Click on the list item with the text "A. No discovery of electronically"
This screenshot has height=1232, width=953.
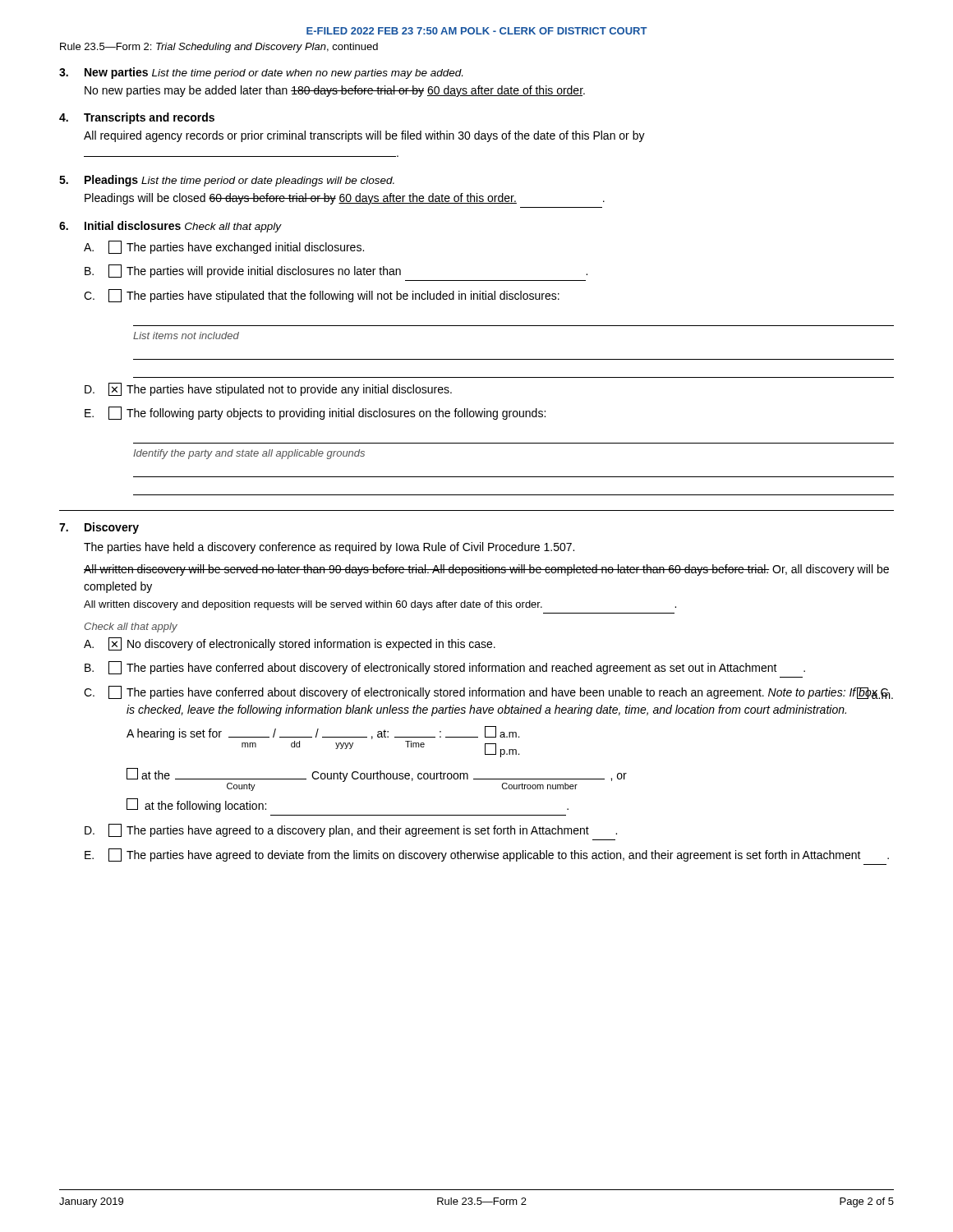[489, 644]
